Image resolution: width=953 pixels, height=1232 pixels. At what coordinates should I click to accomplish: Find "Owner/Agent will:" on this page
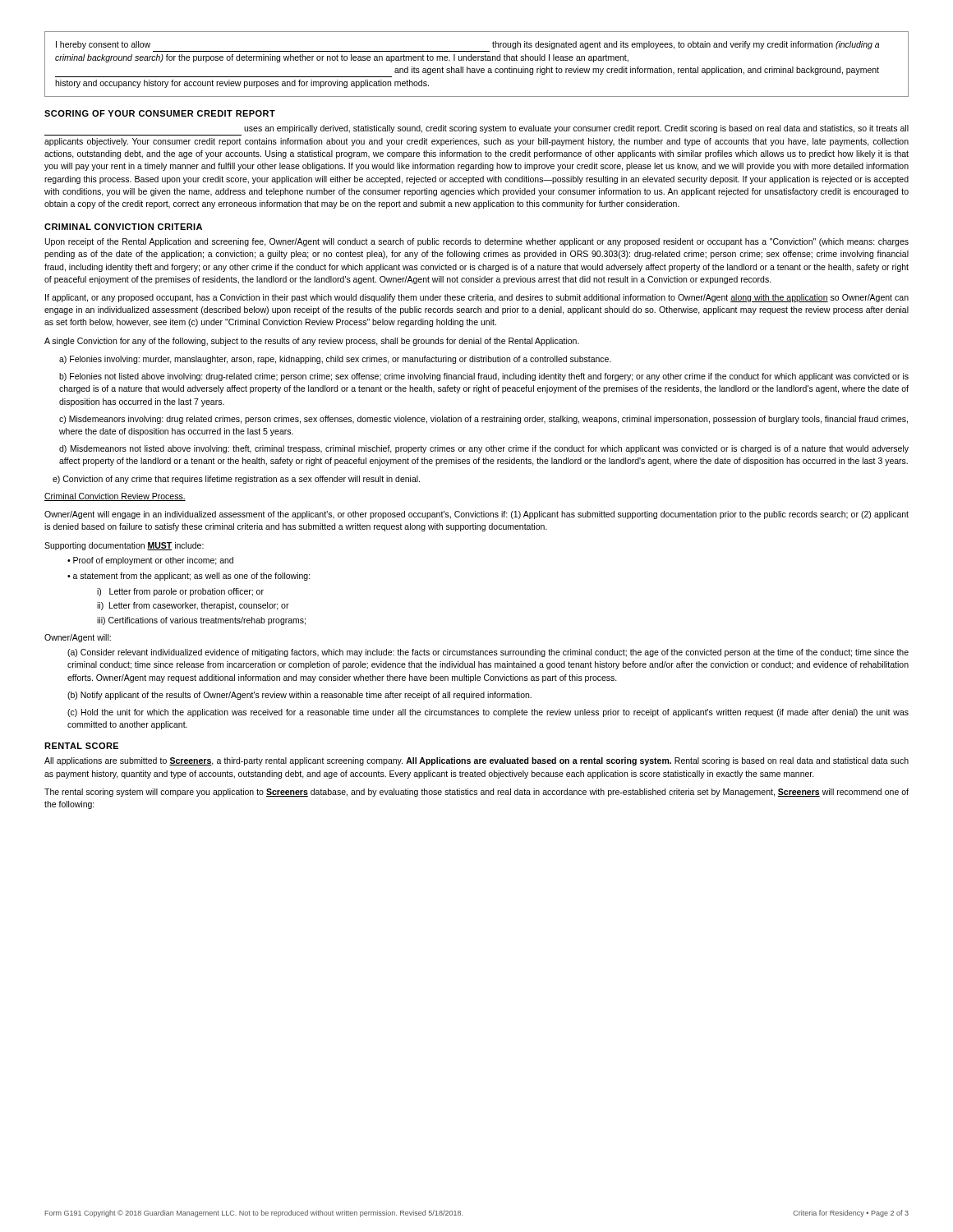pyautogui.click(x=78, y=637)
